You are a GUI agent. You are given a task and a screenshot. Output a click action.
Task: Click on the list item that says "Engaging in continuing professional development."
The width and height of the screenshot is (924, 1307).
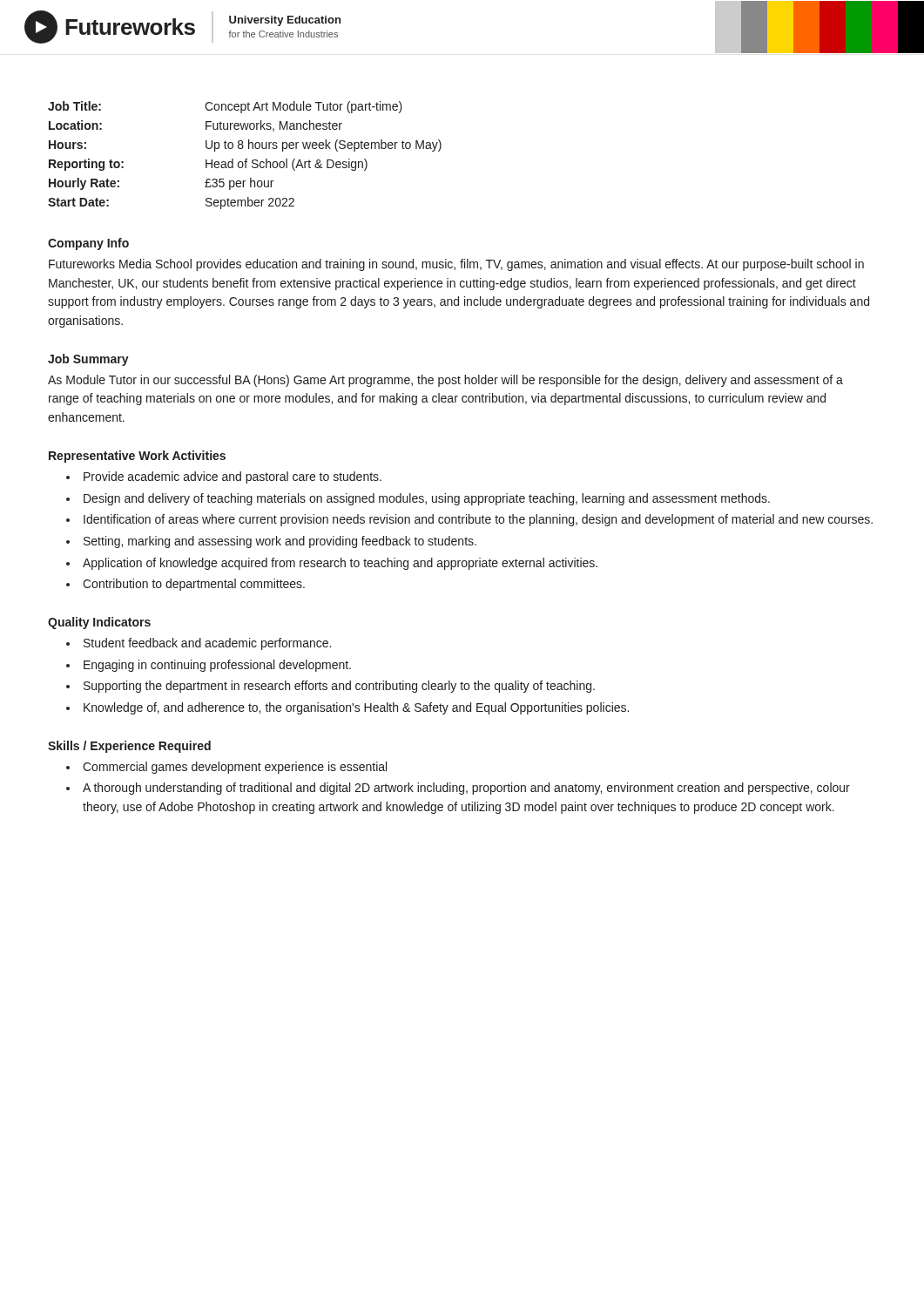click(x=217, y=665)
